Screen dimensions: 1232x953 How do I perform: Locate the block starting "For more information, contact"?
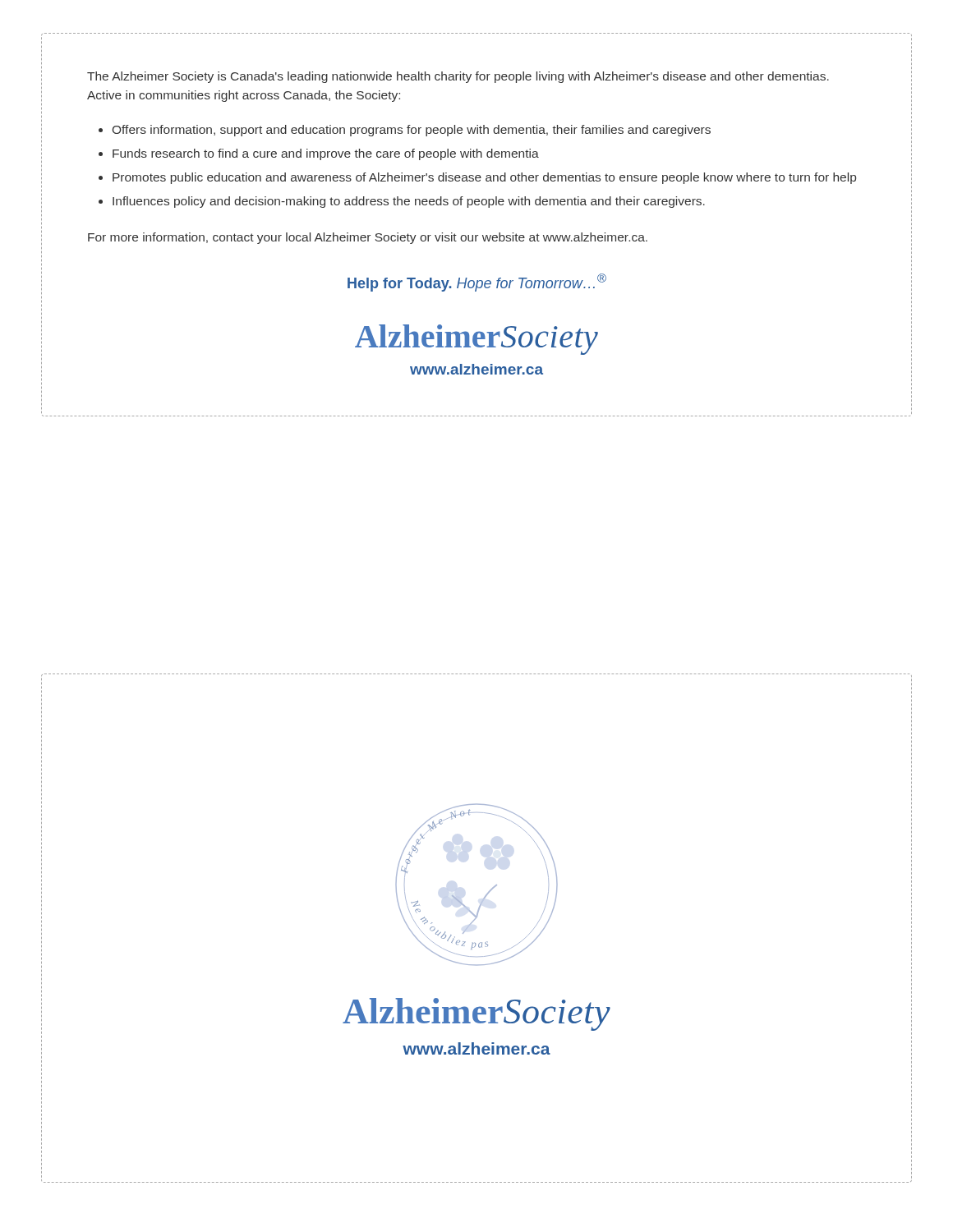368,237
